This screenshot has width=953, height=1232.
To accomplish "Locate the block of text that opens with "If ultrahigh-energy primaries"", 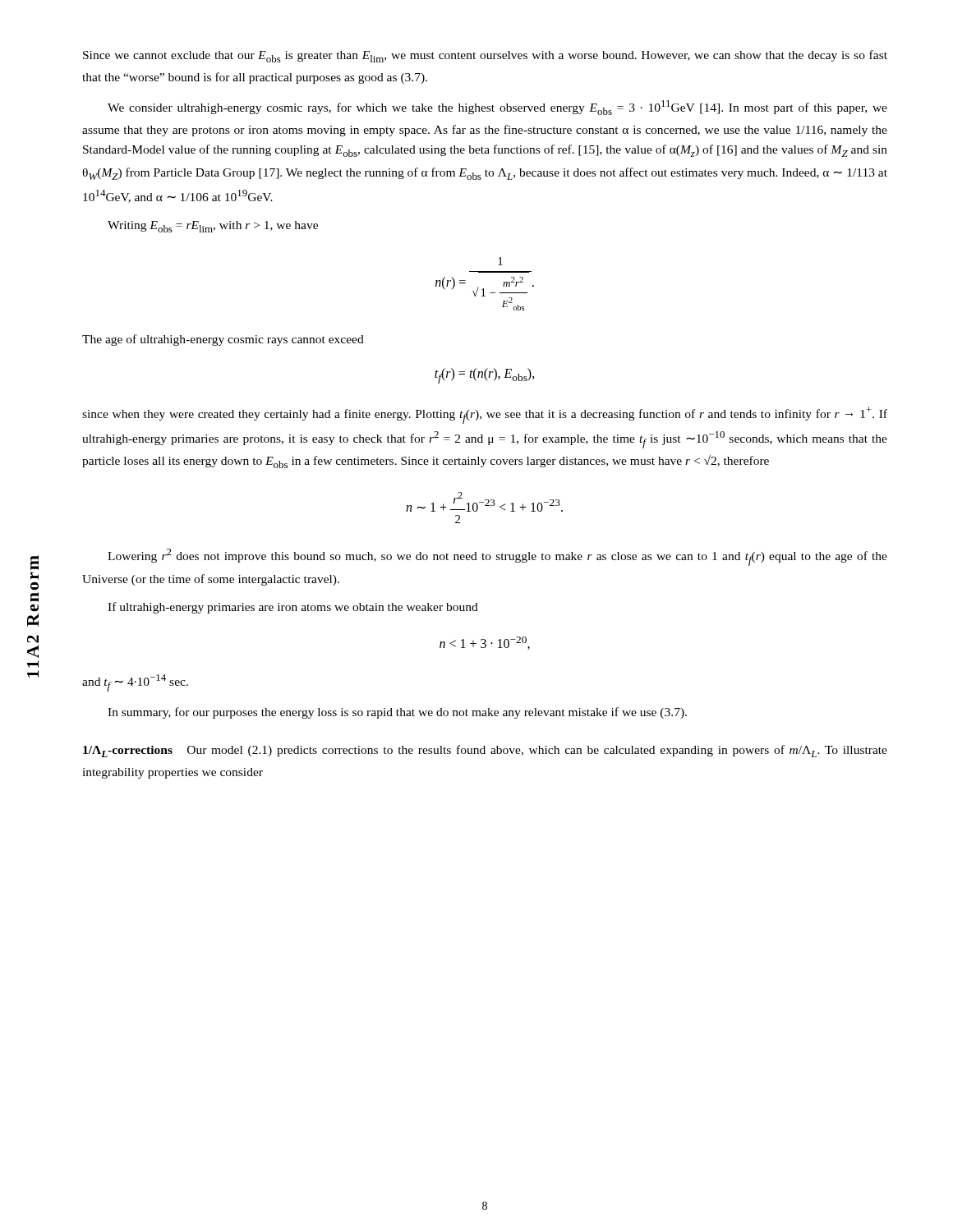I will [x=293, y=606].
